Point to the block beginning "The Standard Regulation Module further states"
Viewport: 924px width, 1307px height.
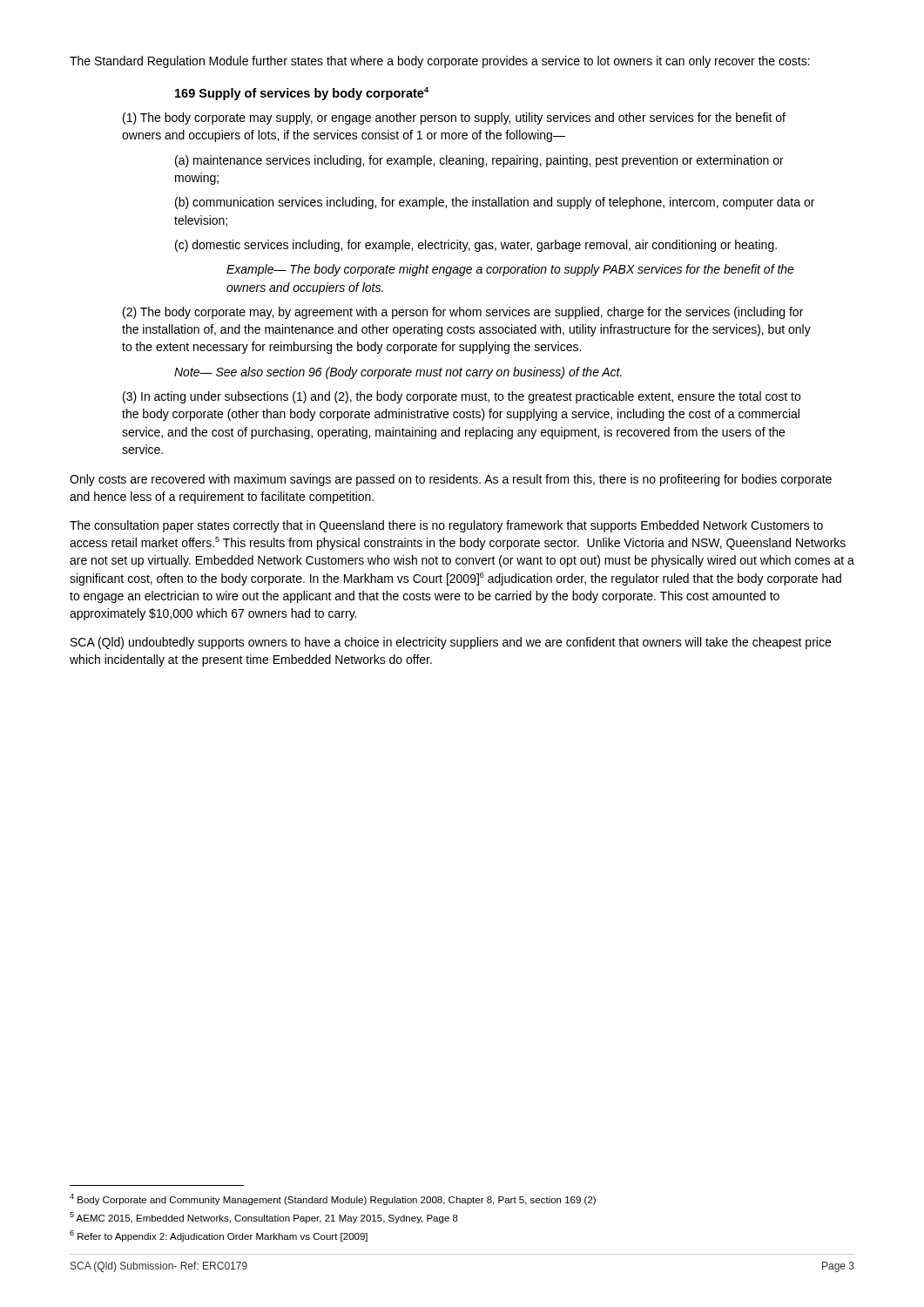pos(440,61)
